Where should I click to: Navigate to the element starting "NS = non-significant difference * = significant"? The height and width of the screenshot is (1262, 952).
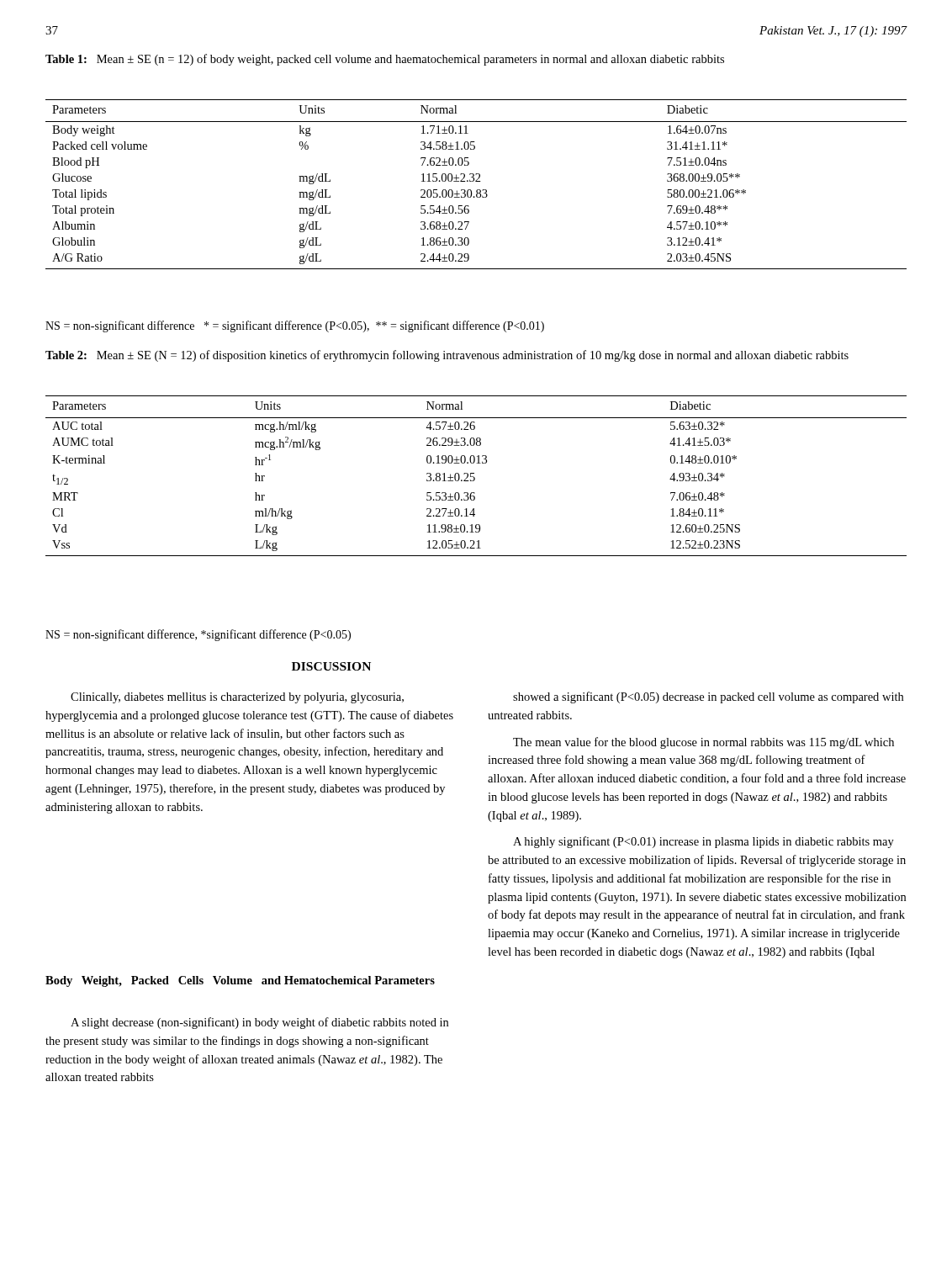click(x=295, y=326)
